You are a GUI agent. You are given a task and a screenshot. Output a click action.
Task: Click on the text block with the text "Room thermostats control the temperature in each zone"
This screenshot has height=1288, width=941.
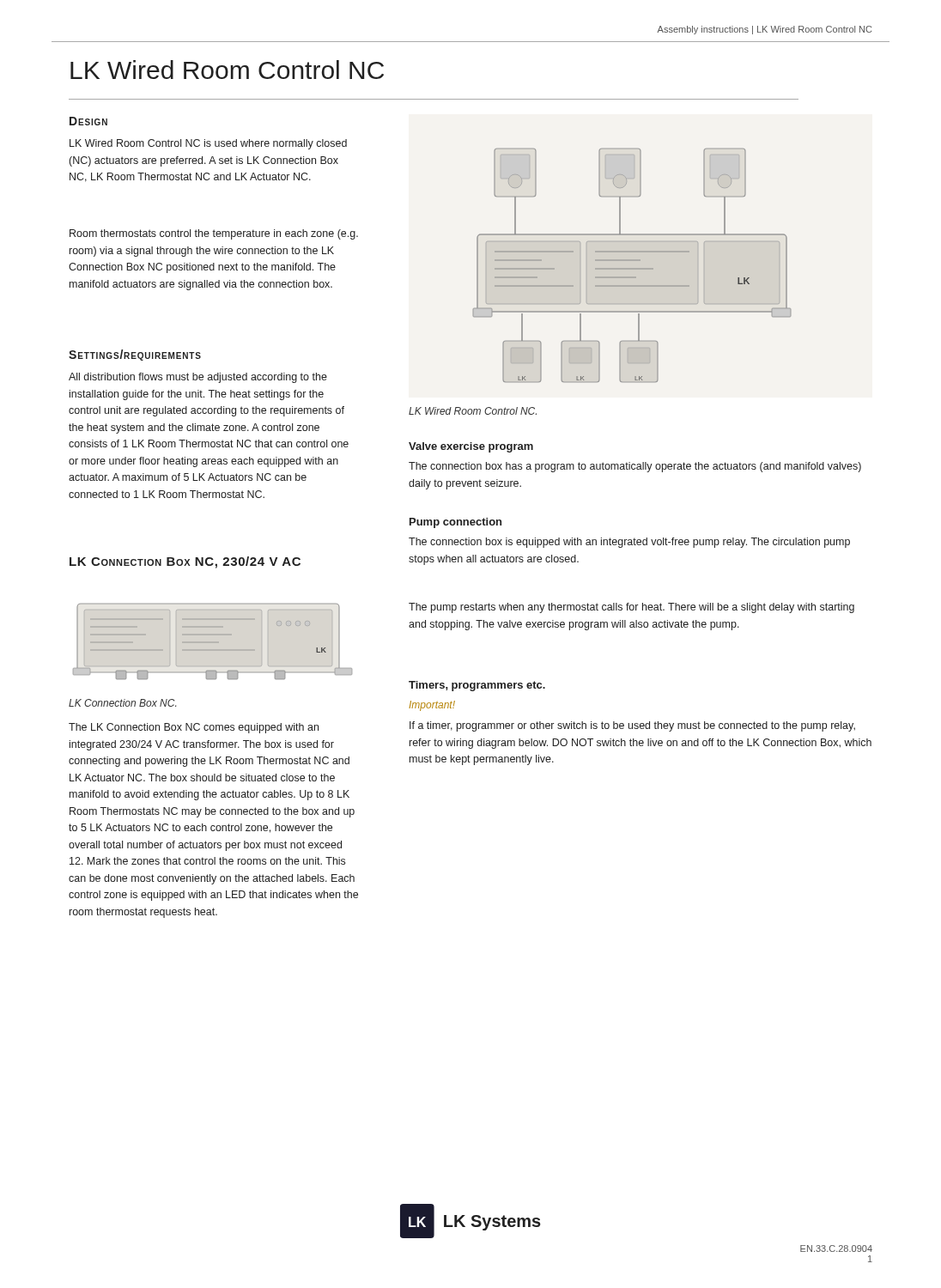214,259
